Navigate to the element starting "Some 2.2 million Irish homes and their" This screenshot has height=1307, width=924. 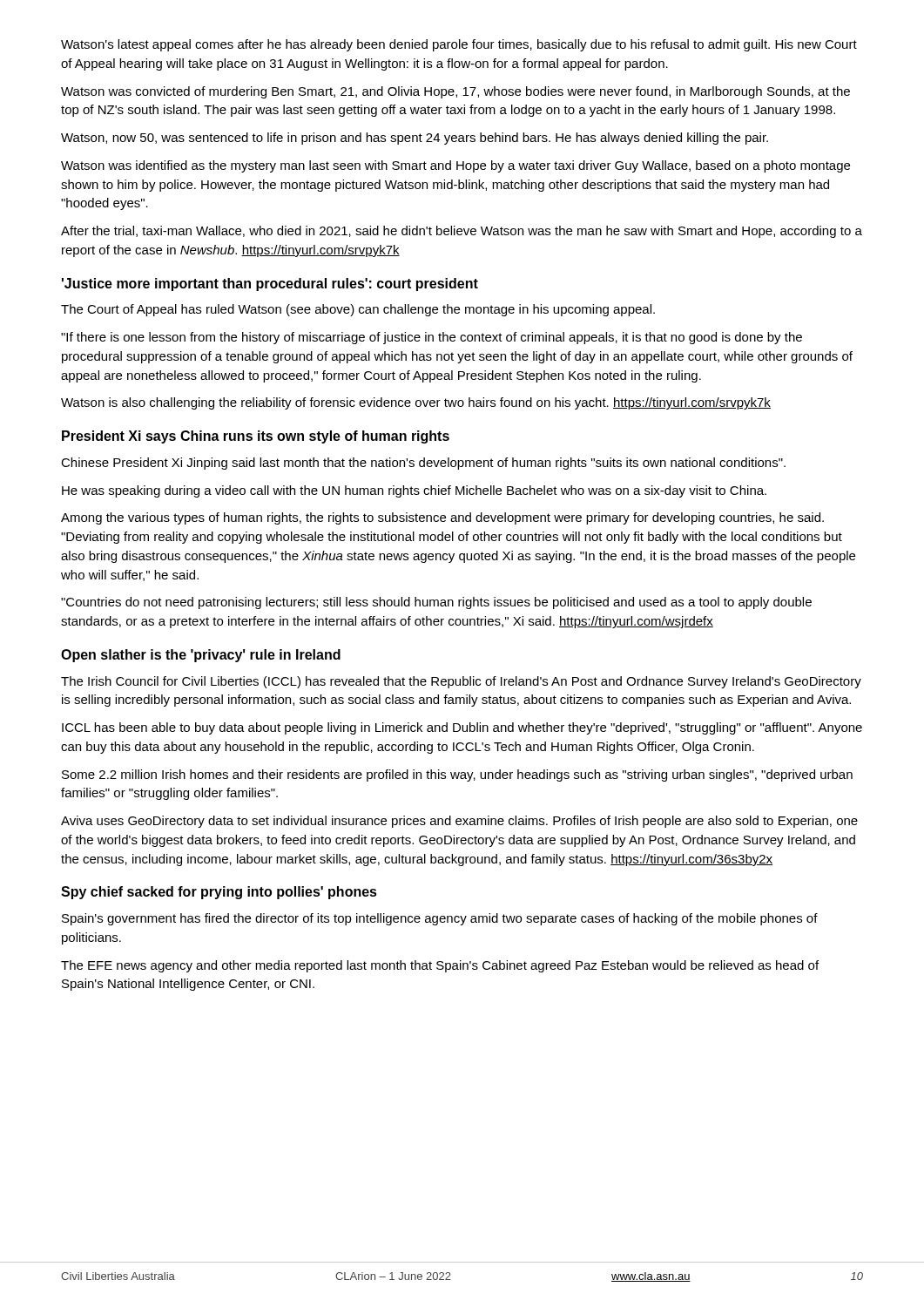(457, 783)
